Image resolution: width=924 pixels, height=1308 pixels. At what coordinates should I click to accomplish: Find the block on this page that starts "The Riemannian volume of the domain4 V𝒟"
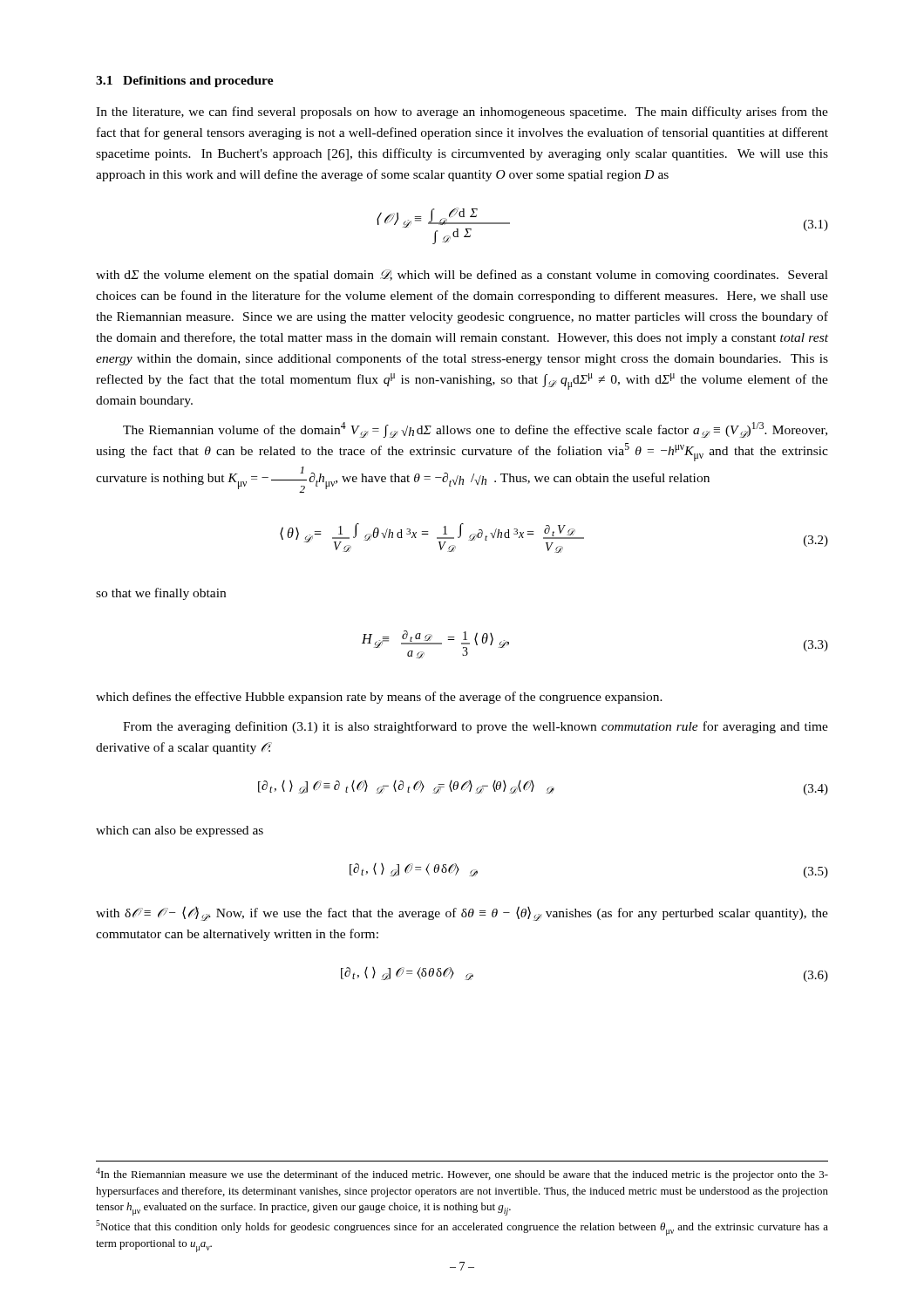tap(462, 459)
